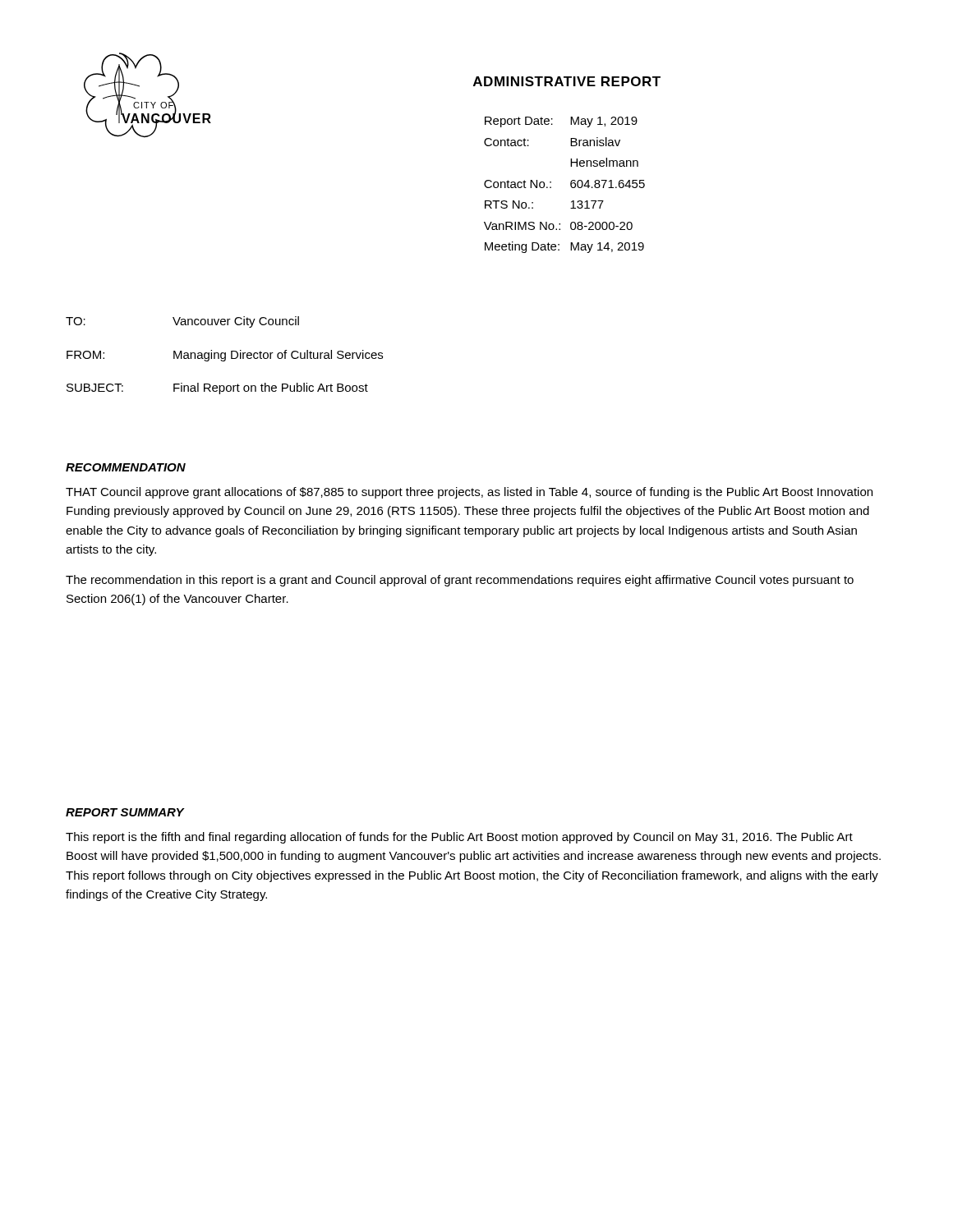Locate the passage starting "This report is the fifth and"
Image resolution: width=953 pixels, height=1232 pixels.
coord(474,865)
